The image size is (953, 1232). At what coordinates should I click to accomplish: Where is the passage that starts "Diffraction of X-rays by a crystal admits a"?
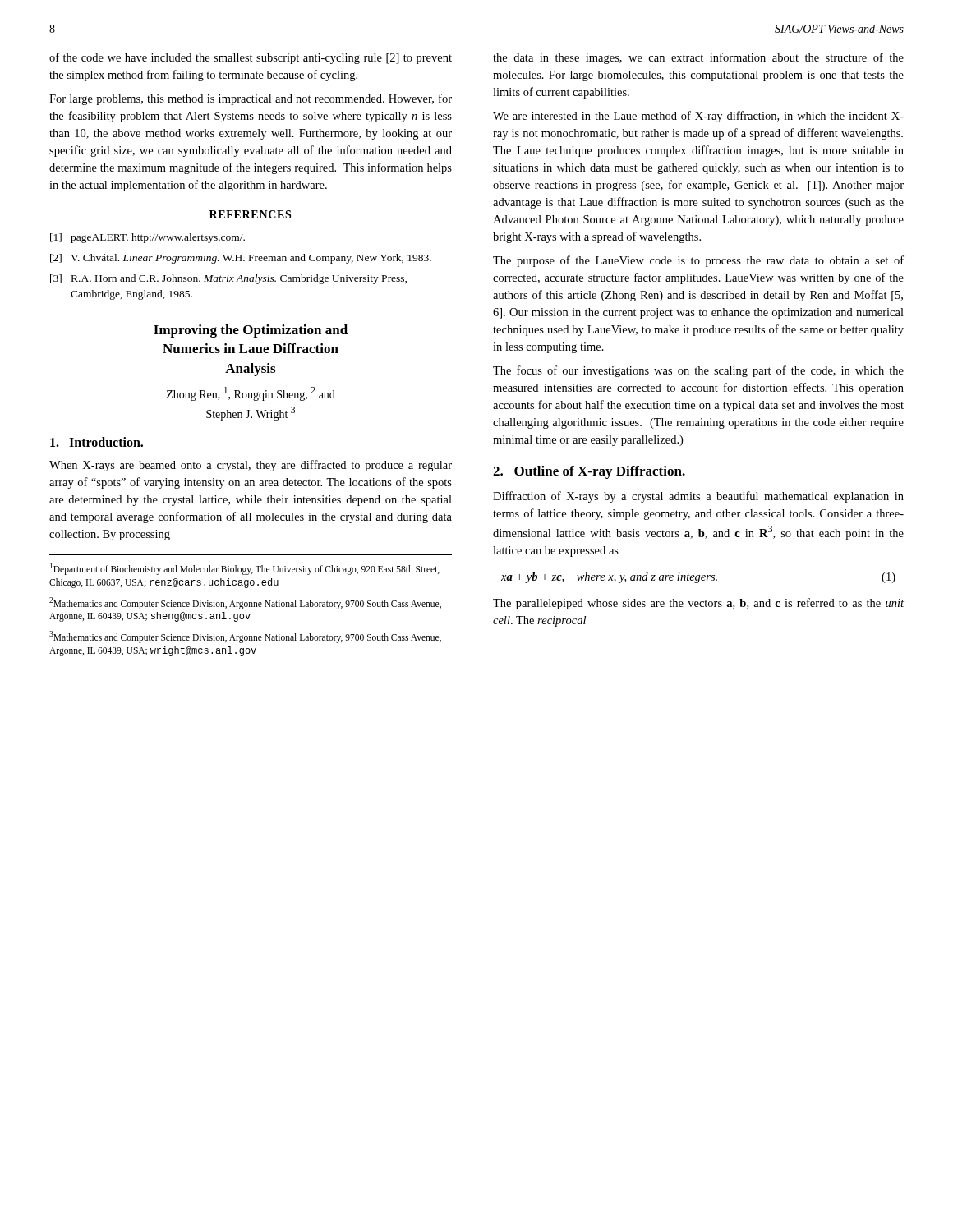click(x=698, y=524)
